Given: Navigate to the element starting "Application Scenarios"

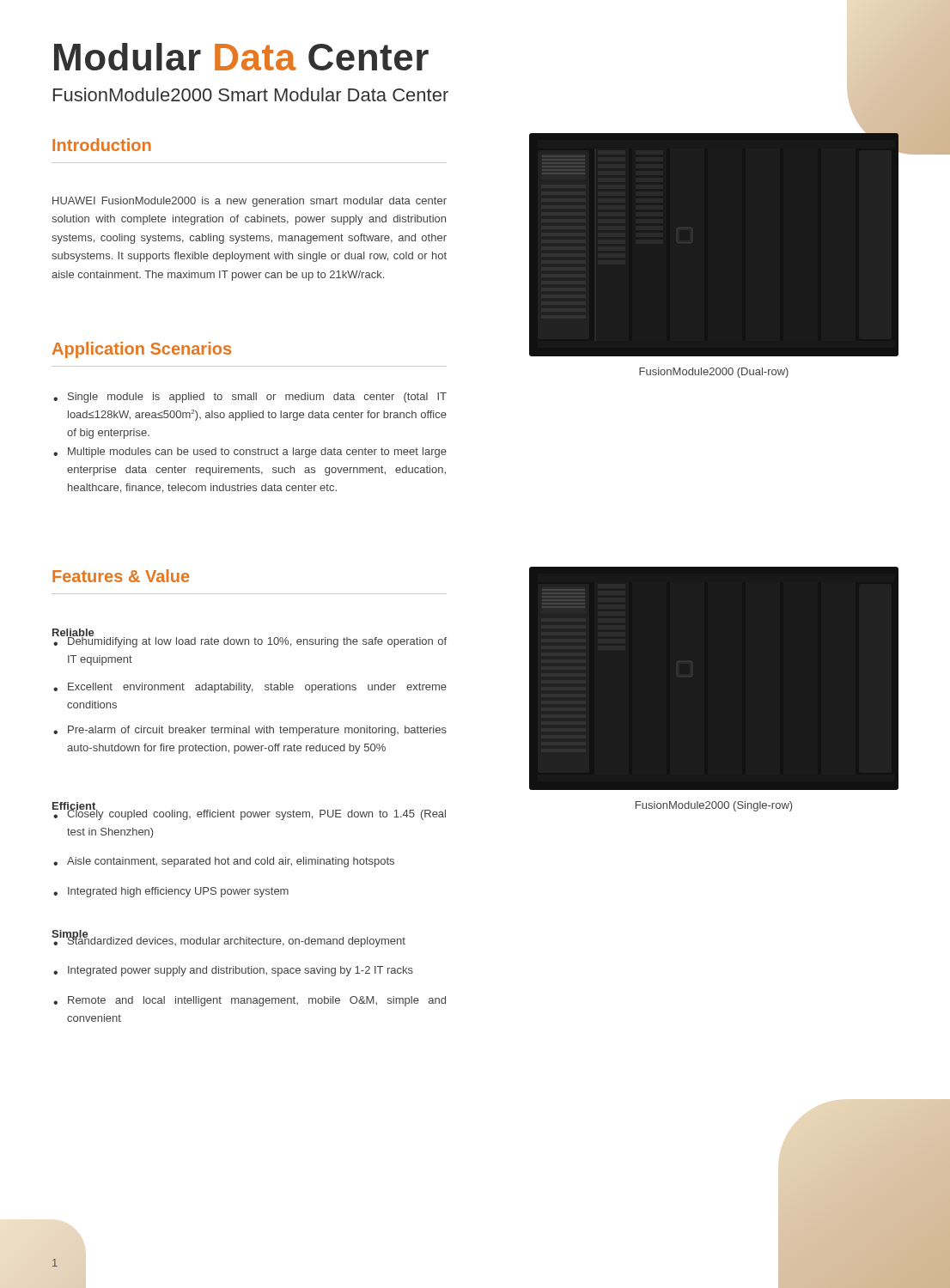Looking at the screenshot, I should click(x=142, y=350).
